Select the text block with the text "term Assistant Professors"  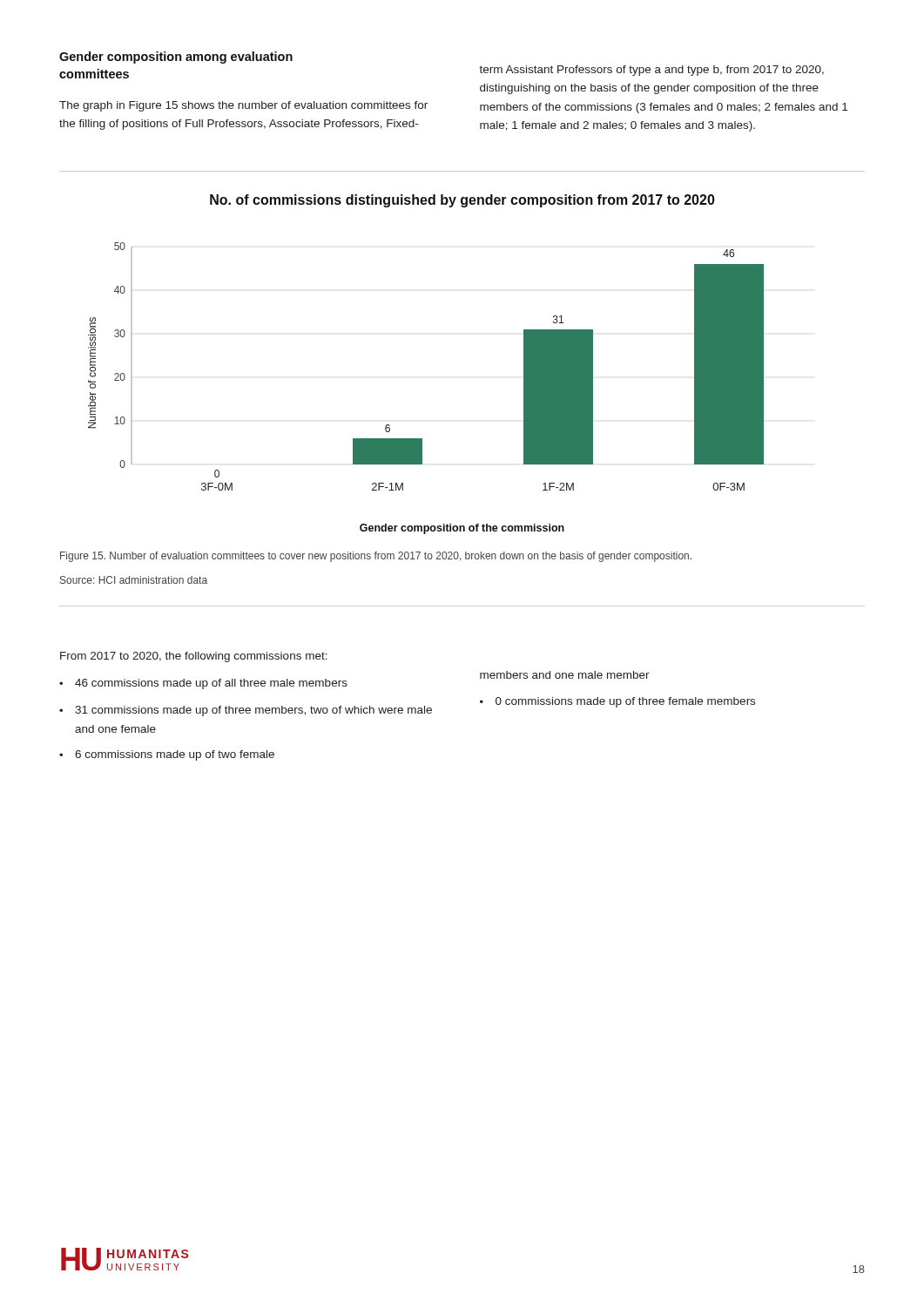click(672, 97)
